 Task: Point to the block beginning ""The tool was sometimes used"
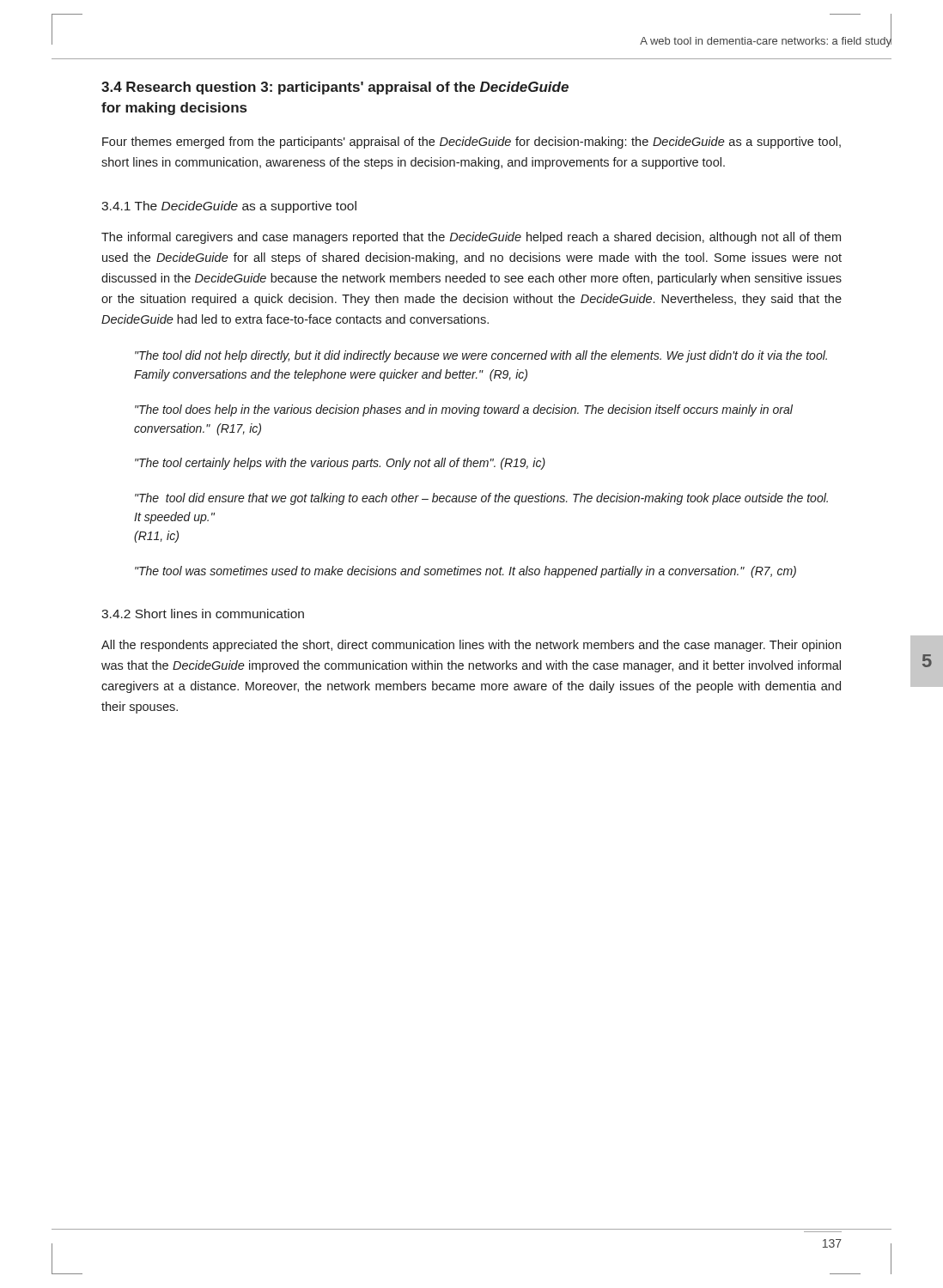click(x=465, y=571)
